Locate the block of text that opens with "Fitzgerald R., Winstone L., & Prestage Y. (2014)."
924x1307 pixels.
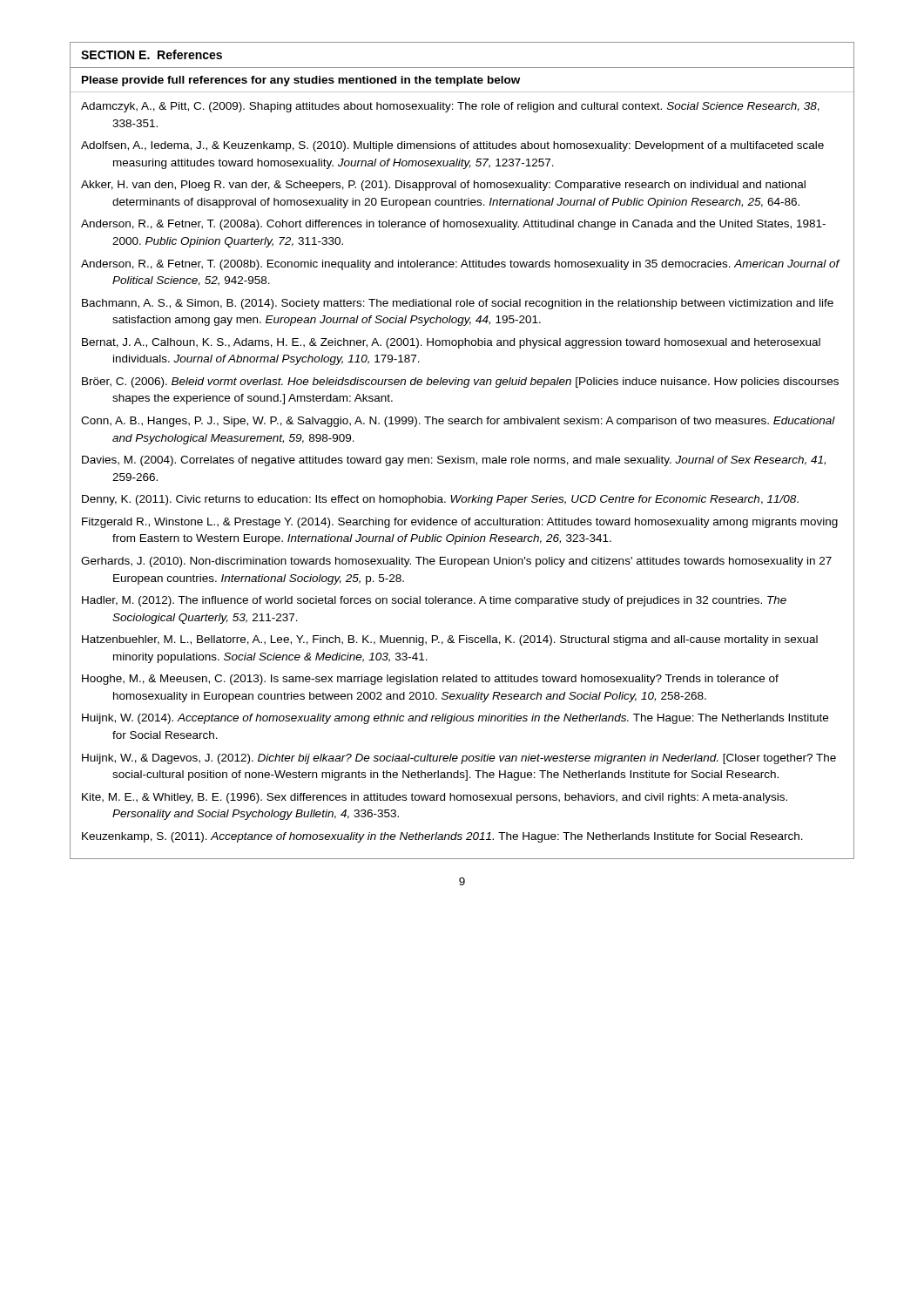click(460, 530)
